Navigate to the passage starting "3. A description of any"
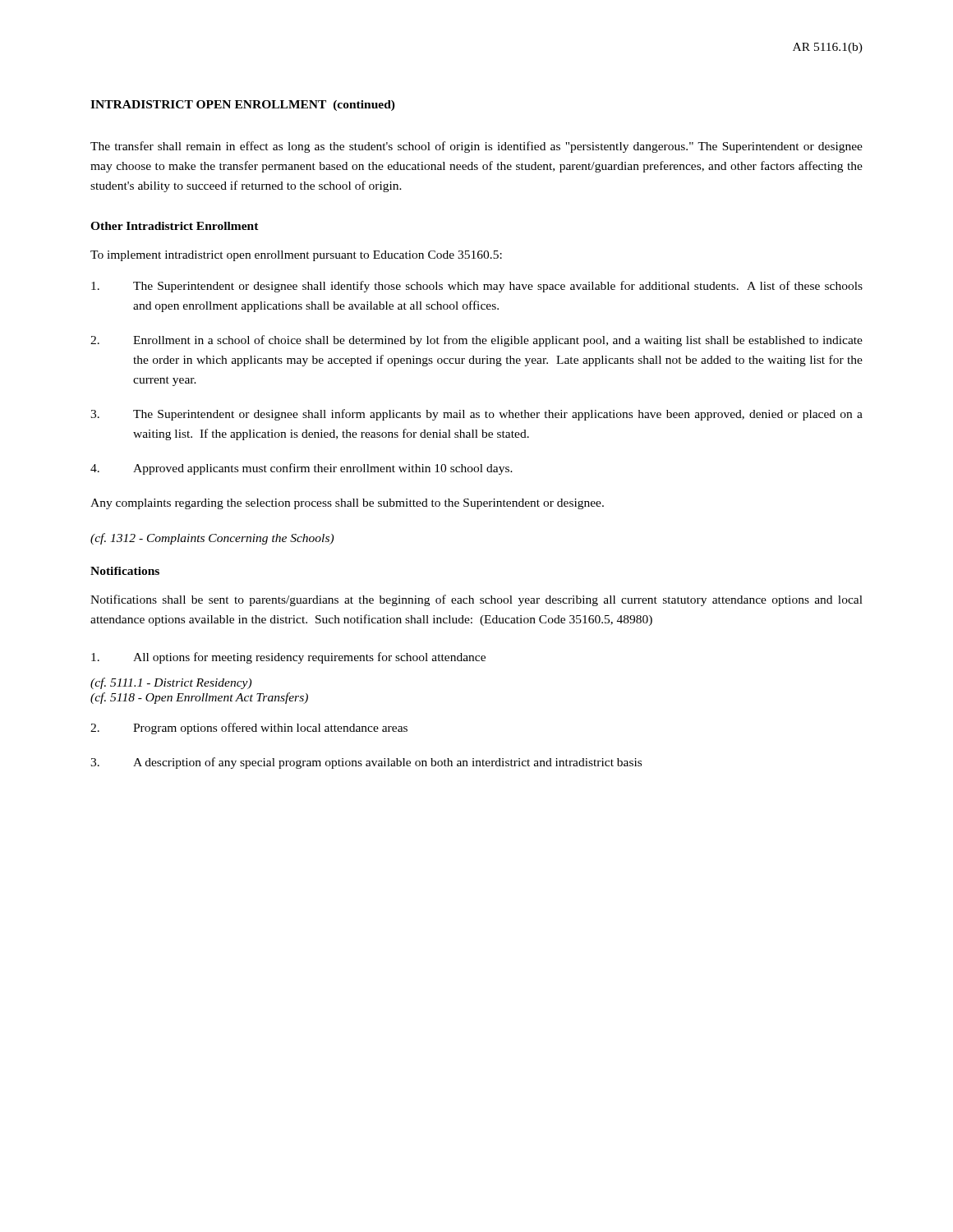953x1232 pixels. 476,762
